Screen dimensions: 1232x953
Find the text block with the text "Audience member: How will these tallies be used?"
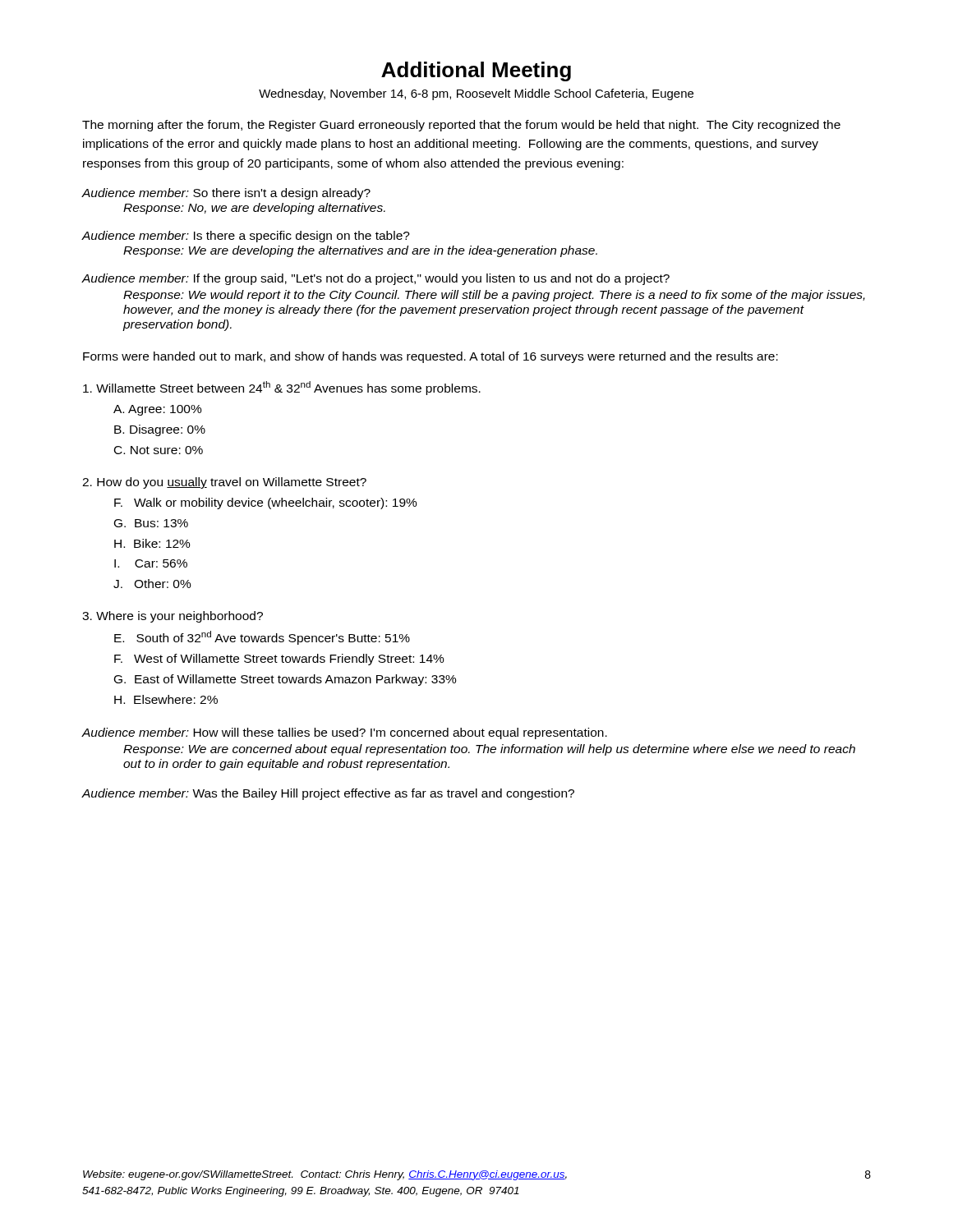[476, 748]
